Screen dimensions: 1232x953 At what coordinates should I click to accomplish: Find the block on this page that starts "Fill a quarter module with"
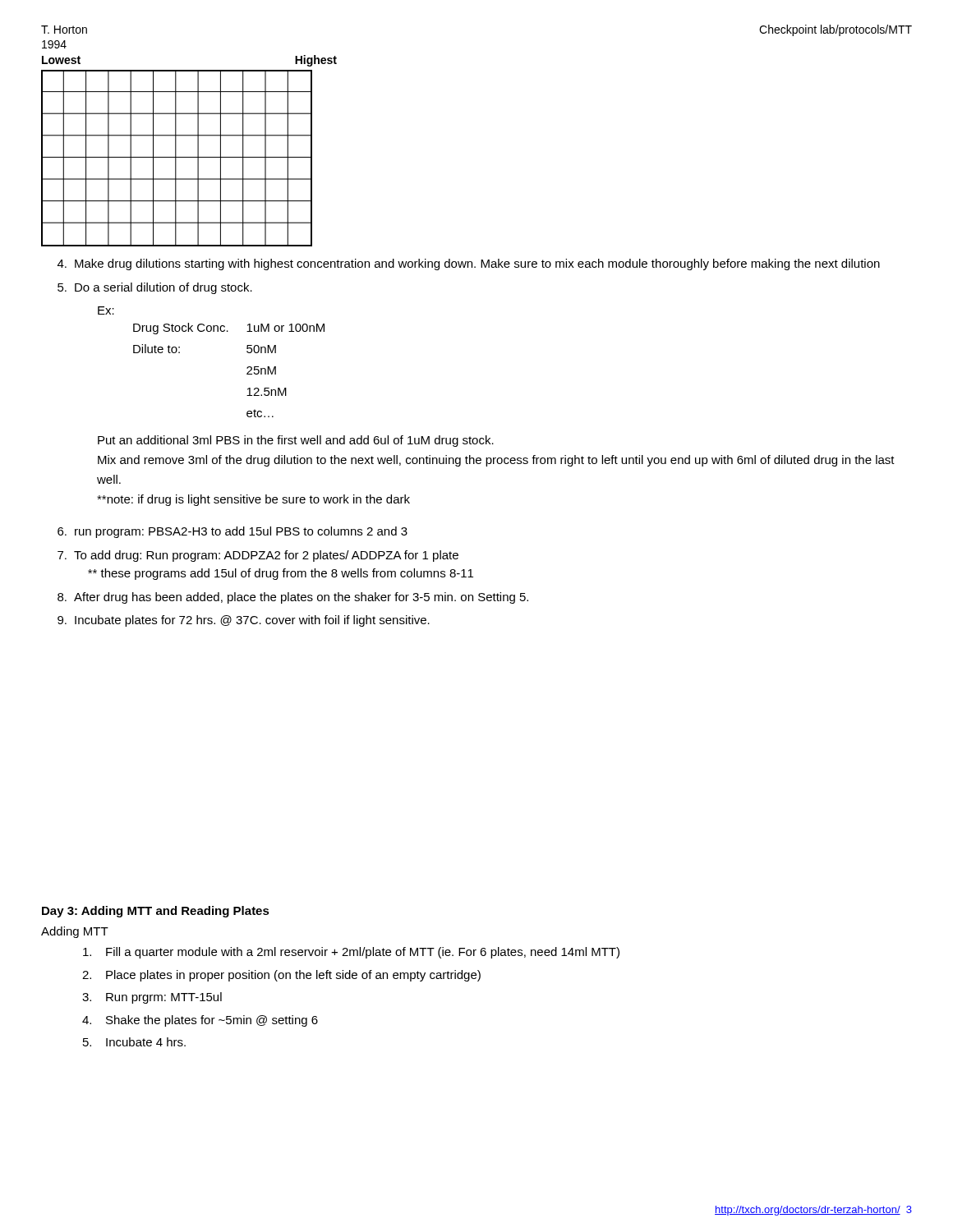pyautogui.click(x=351, y=952)
